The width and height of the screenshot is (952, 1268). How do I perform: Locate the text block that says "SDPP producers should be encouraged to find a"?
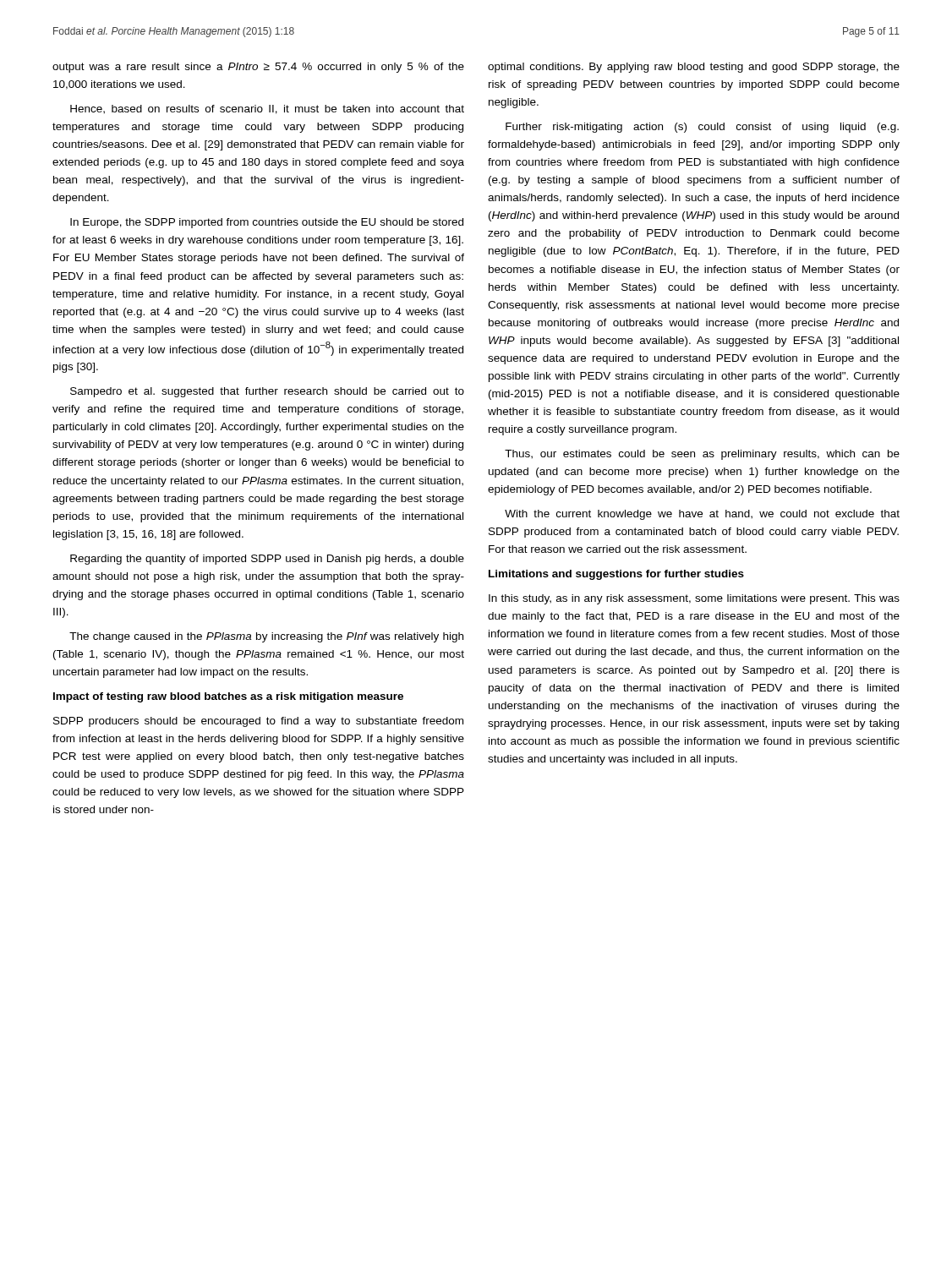[258, 765]
